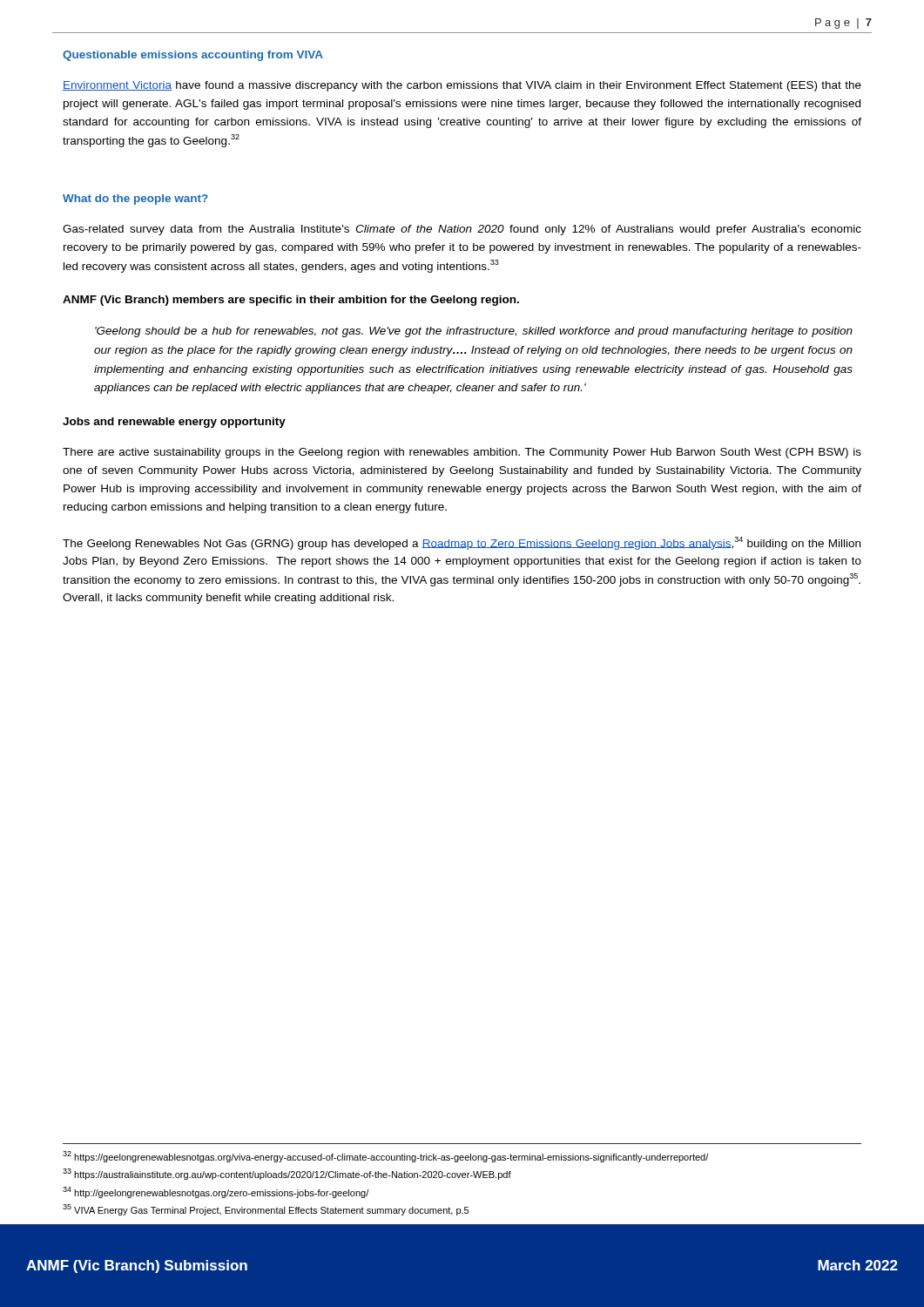Click on the text block containing "'Geelong should be a hub"

pyautogui.click(x=473, y=359)
